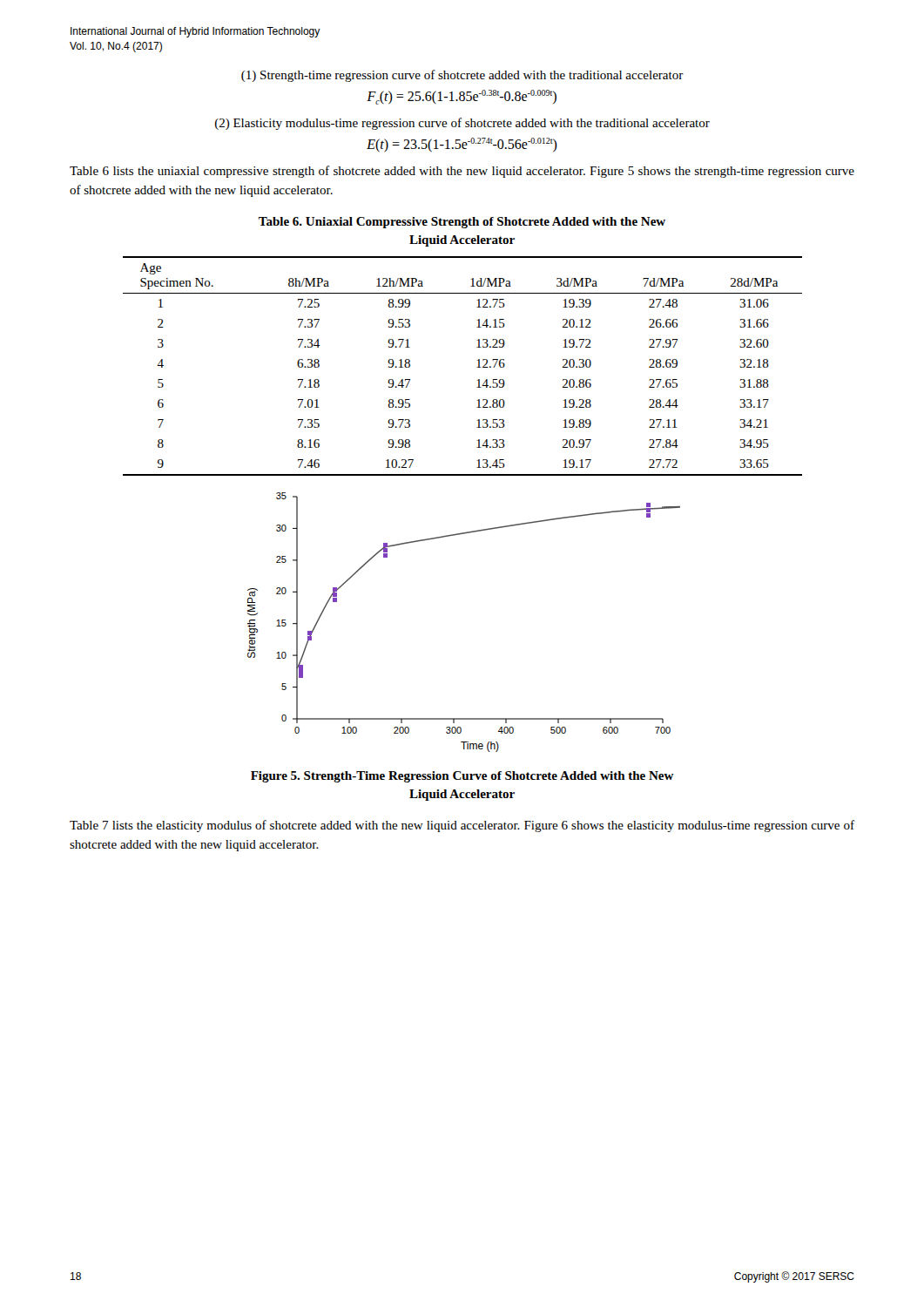Find the element starting "(2) Elasticity modulus-time regression curve of"
Viewport: 924px width, 1307px height.
click(x=462, y=122)
